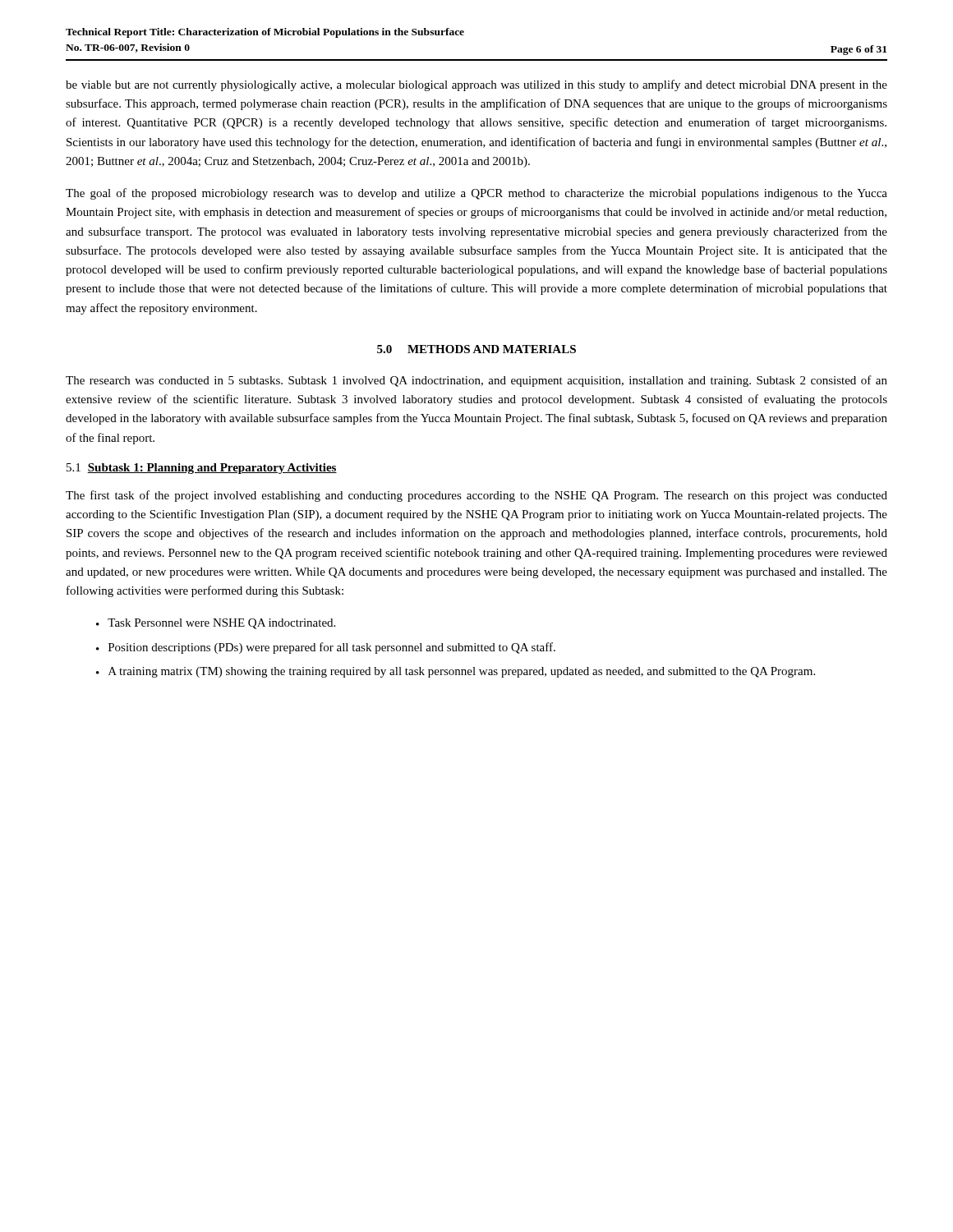Find the list item containing "• A training matrix"

(x=456, y=672)
